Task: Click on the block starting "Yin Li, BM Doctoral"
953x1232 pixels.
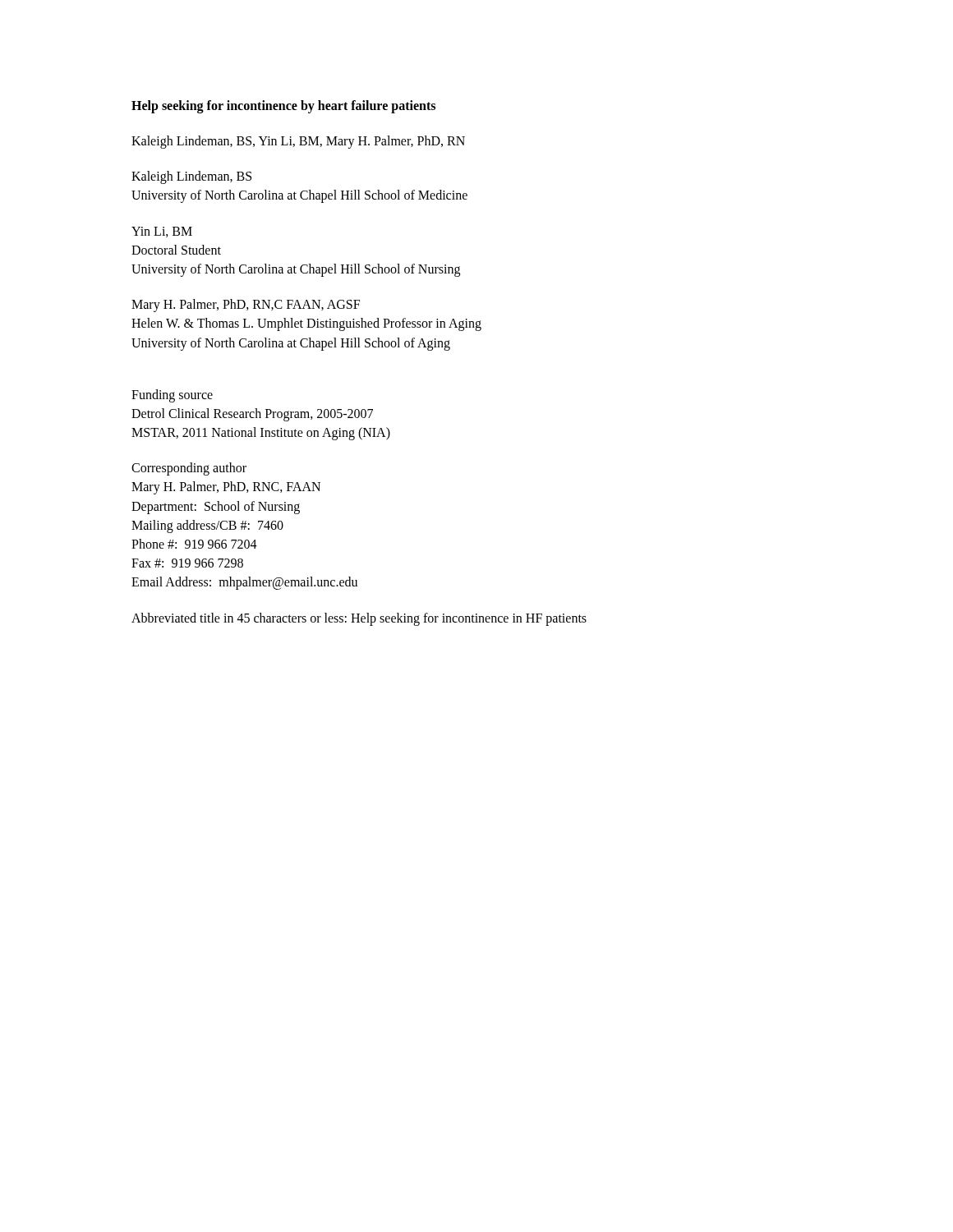Action: tap(162, 232)
